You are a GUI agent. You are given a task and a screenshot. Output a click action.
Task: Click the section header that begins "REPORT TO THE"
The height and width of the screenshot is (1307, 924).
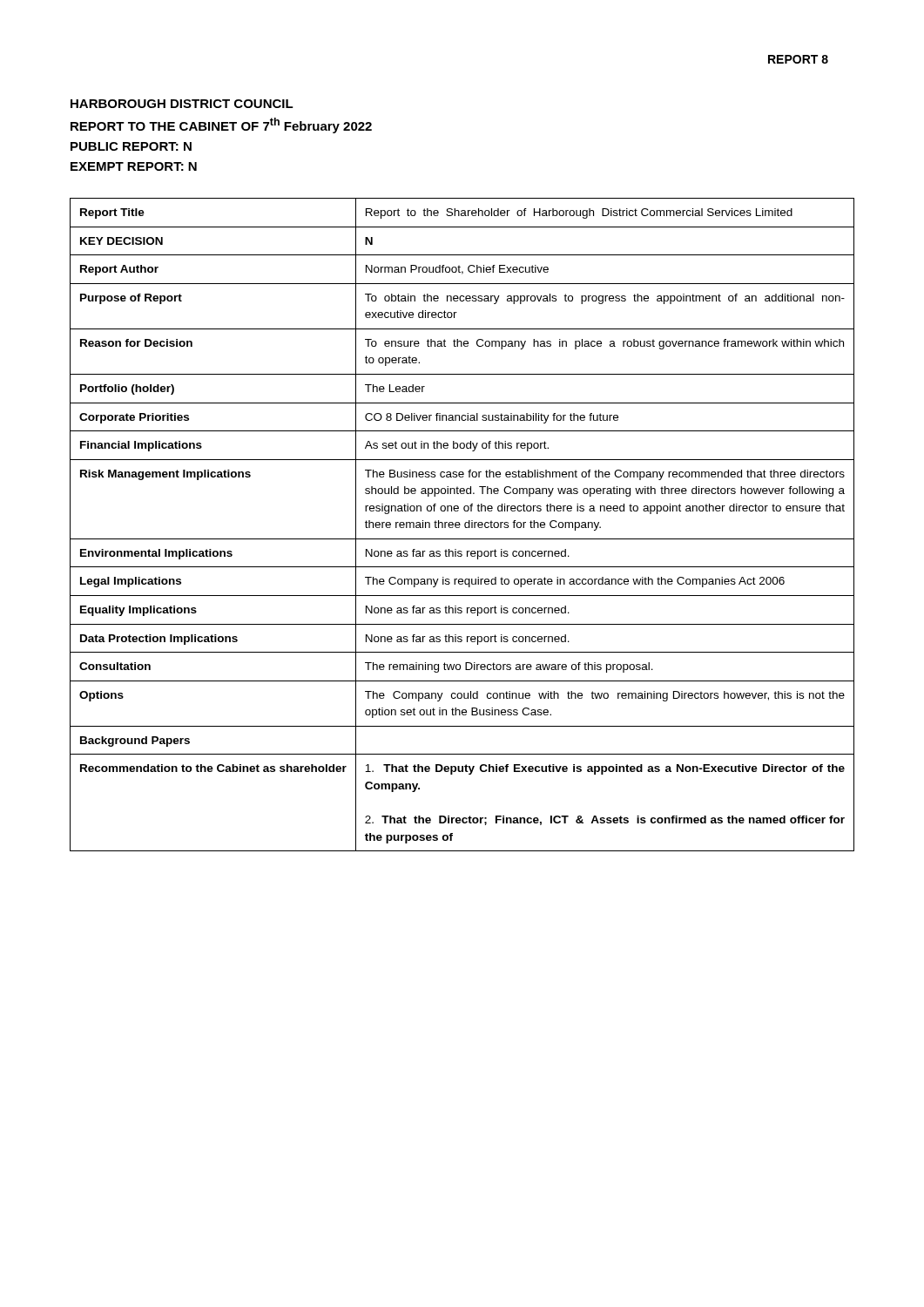(x=221, y=125)
